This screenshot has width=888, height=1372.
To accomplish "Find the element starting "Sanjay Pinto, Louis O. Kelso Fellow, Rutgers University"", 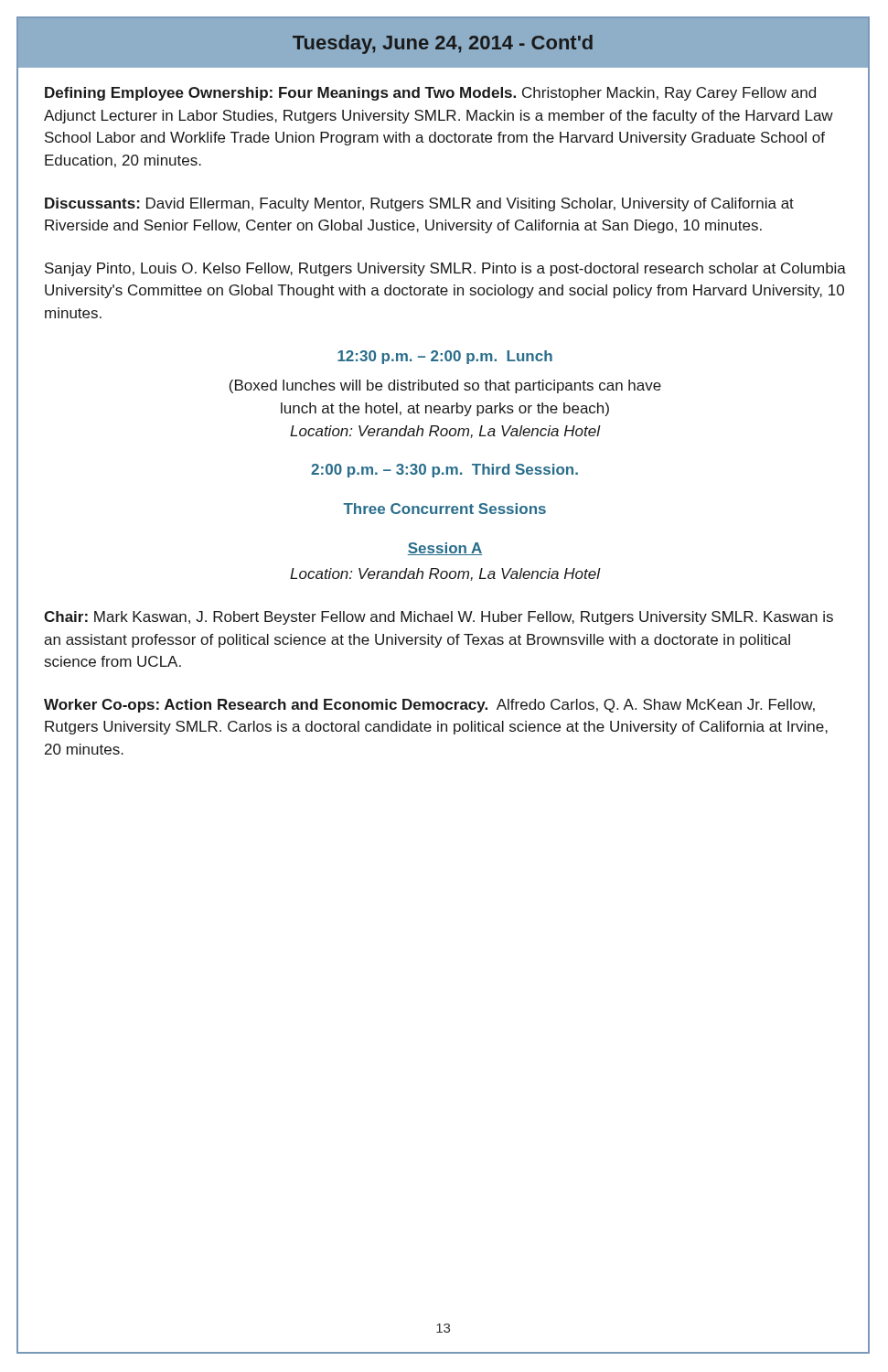I will [445, 291].
